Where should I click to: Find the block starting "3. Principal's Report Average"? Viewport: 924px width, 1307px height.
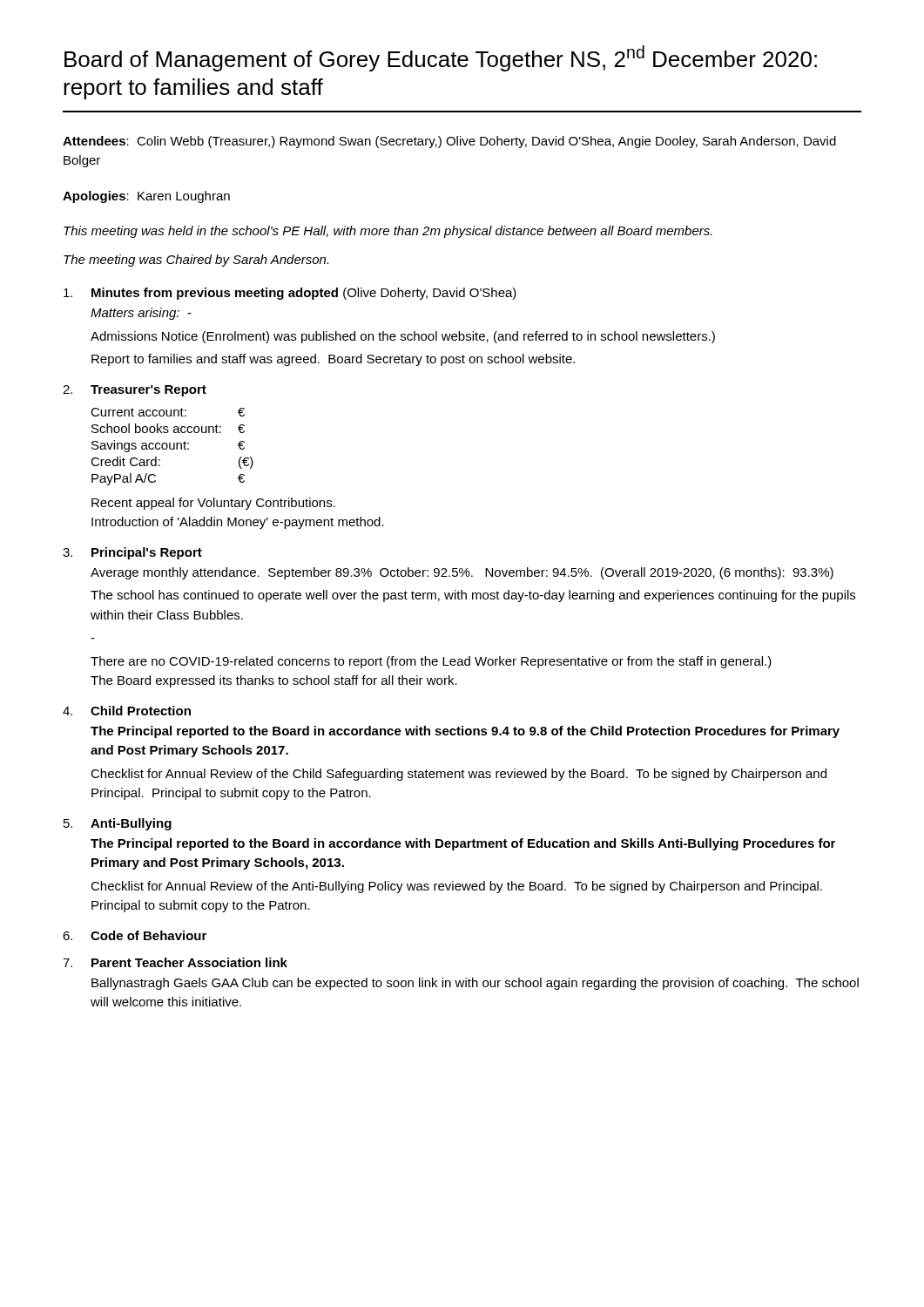coord(132,553)
